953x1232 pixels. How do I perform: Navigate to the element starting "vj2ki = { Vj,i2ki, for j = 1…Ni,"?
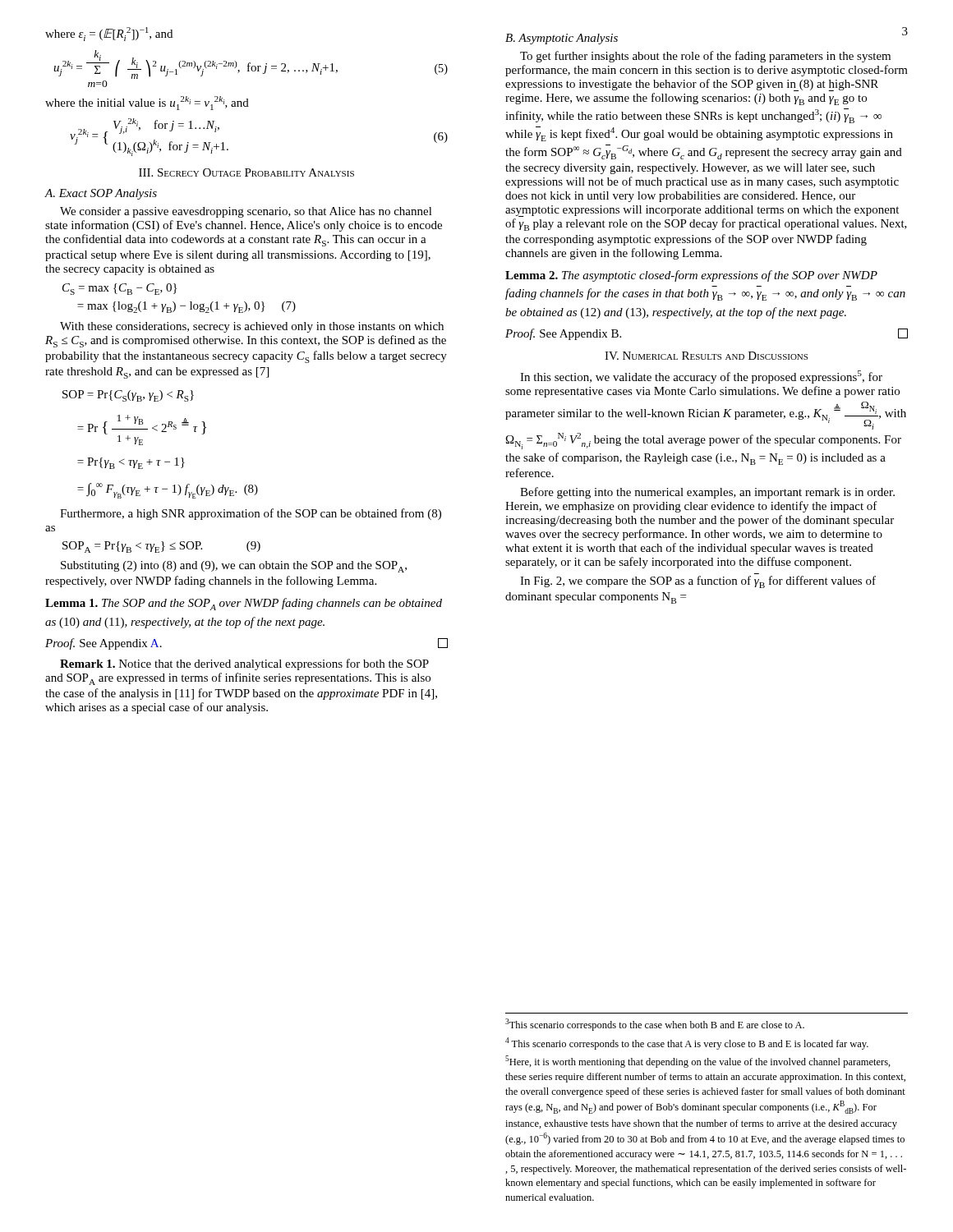pos(155,140)
